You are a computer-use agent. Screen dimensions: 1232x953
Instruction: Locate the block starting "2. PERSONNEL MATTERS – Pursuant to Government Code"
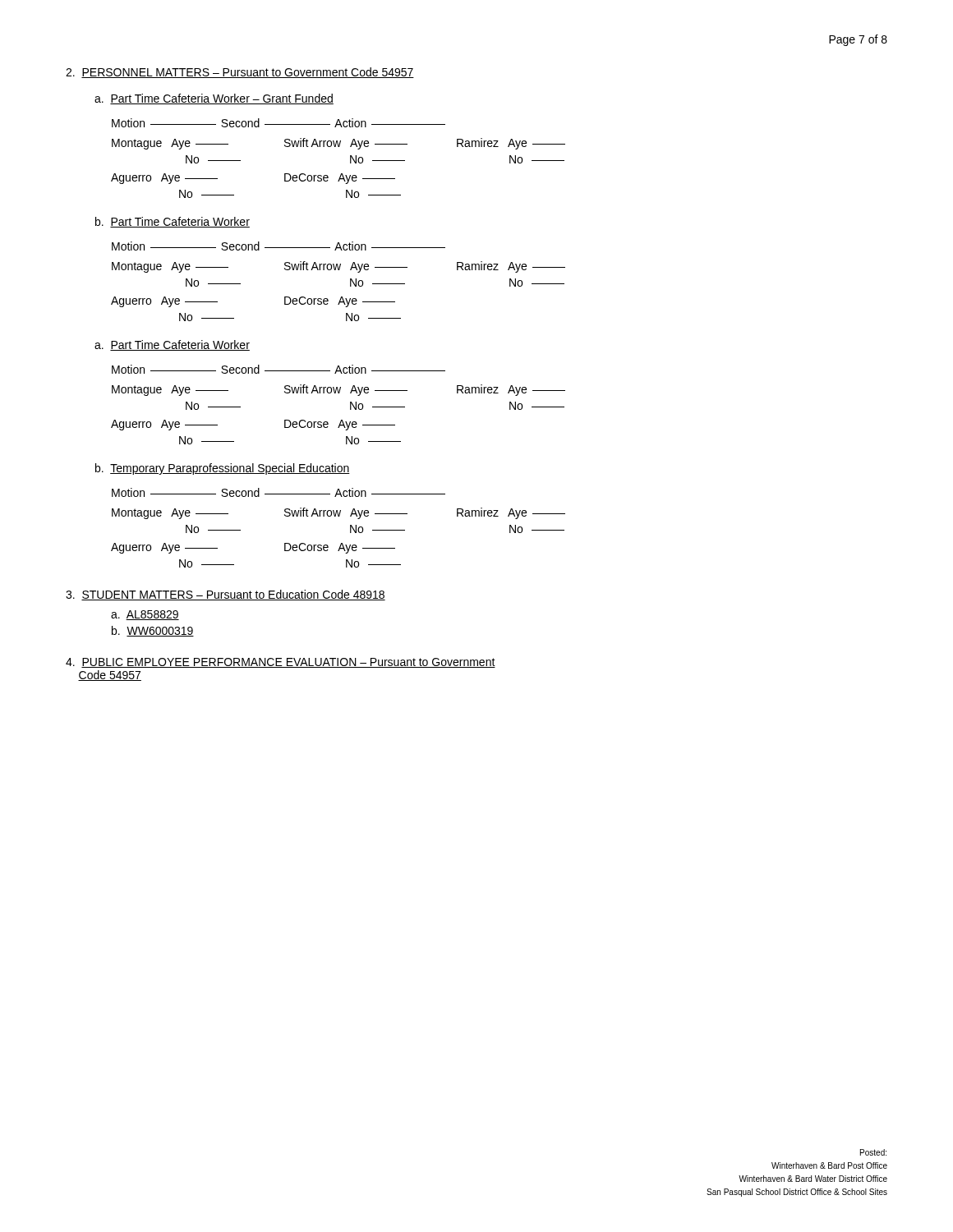240,72
